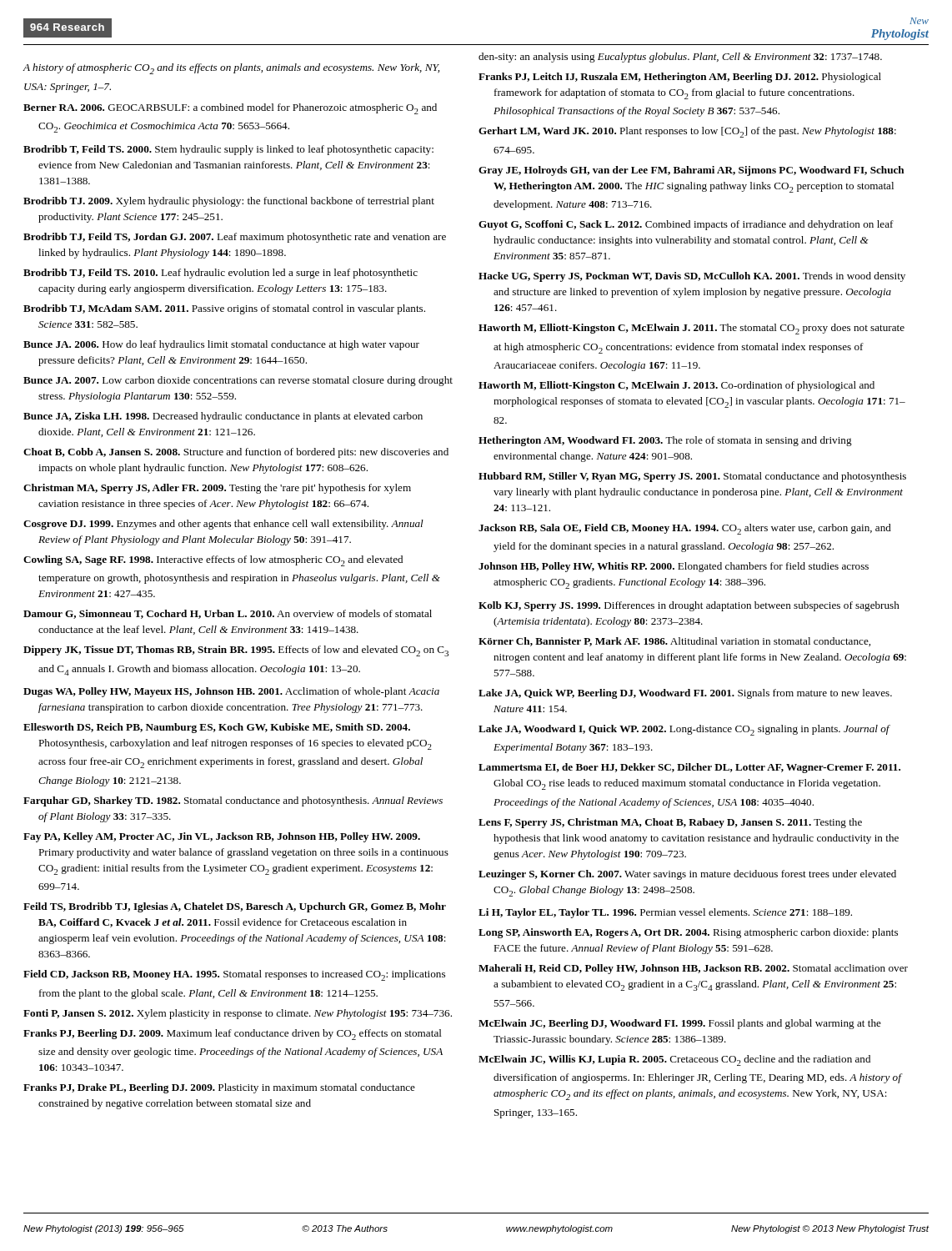Locate the text starting "Dippery JK, Tissue DT,"

pyautogui.click(x=236, y=660)
